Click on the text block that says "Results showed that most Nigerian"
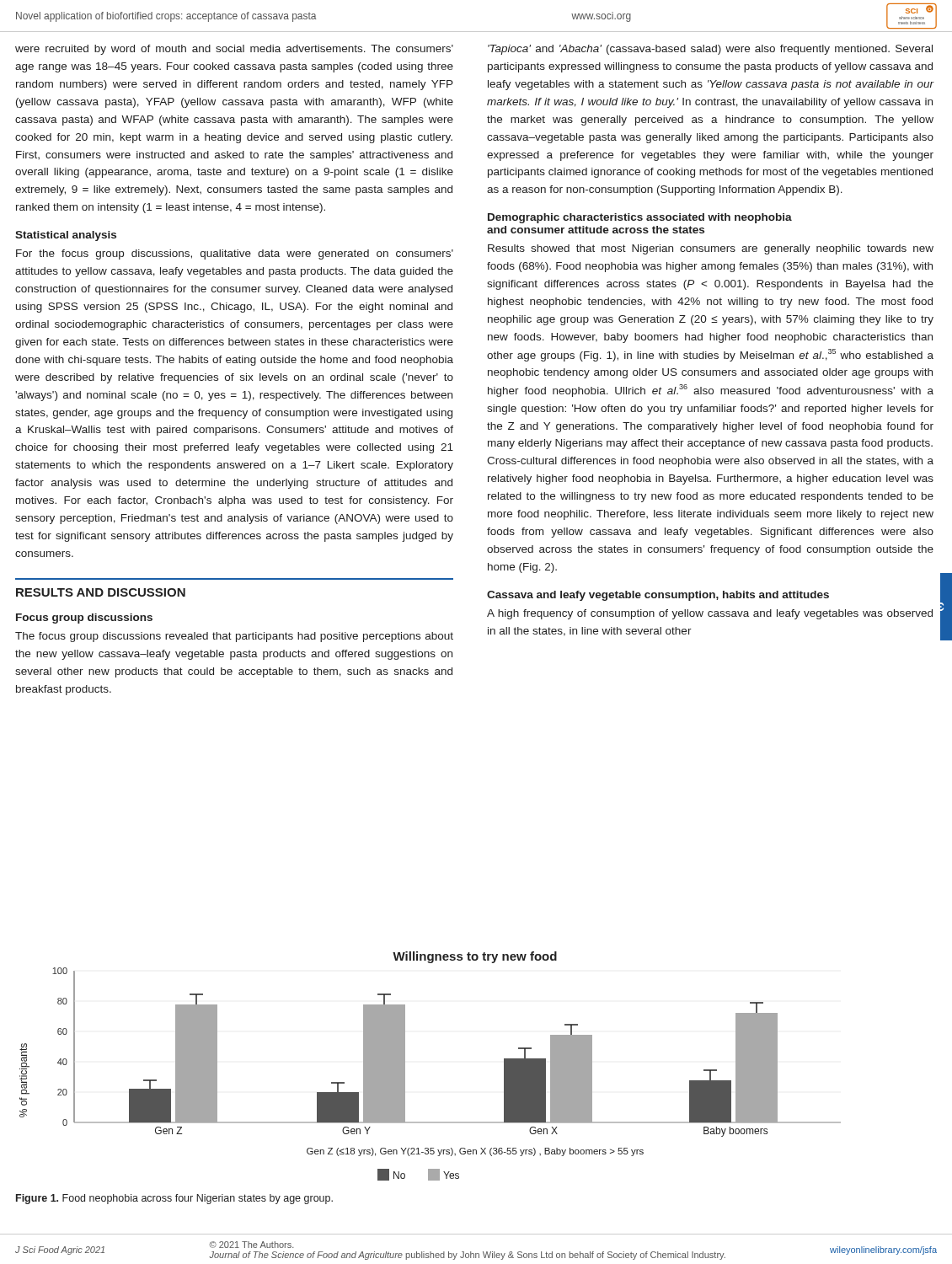The height and width of the screenshot is (1264, 952). tap(710, 408)
